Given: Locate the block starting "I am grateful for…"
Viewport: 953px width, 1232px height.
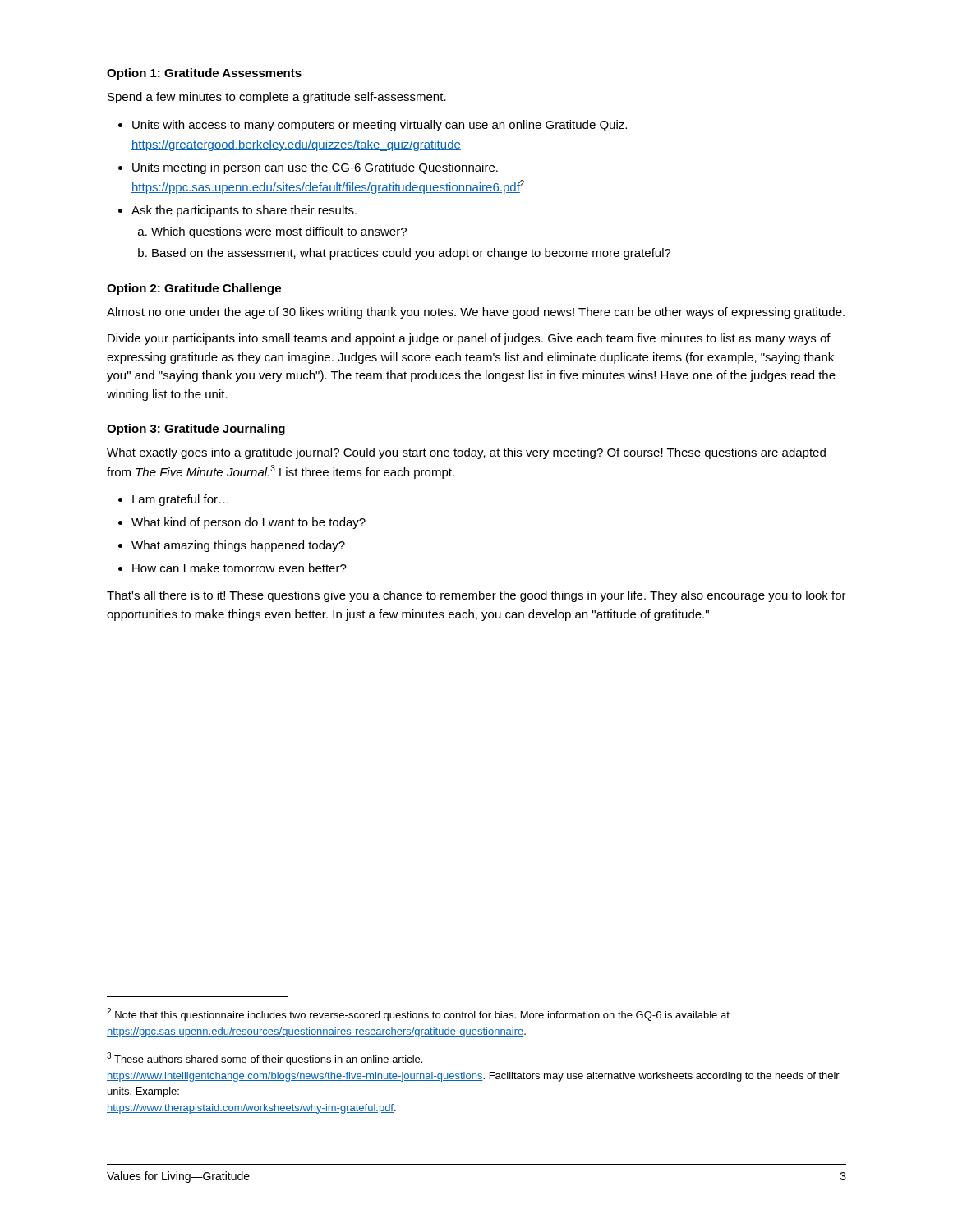Looking at the screenshot, I should pos(181,499).
